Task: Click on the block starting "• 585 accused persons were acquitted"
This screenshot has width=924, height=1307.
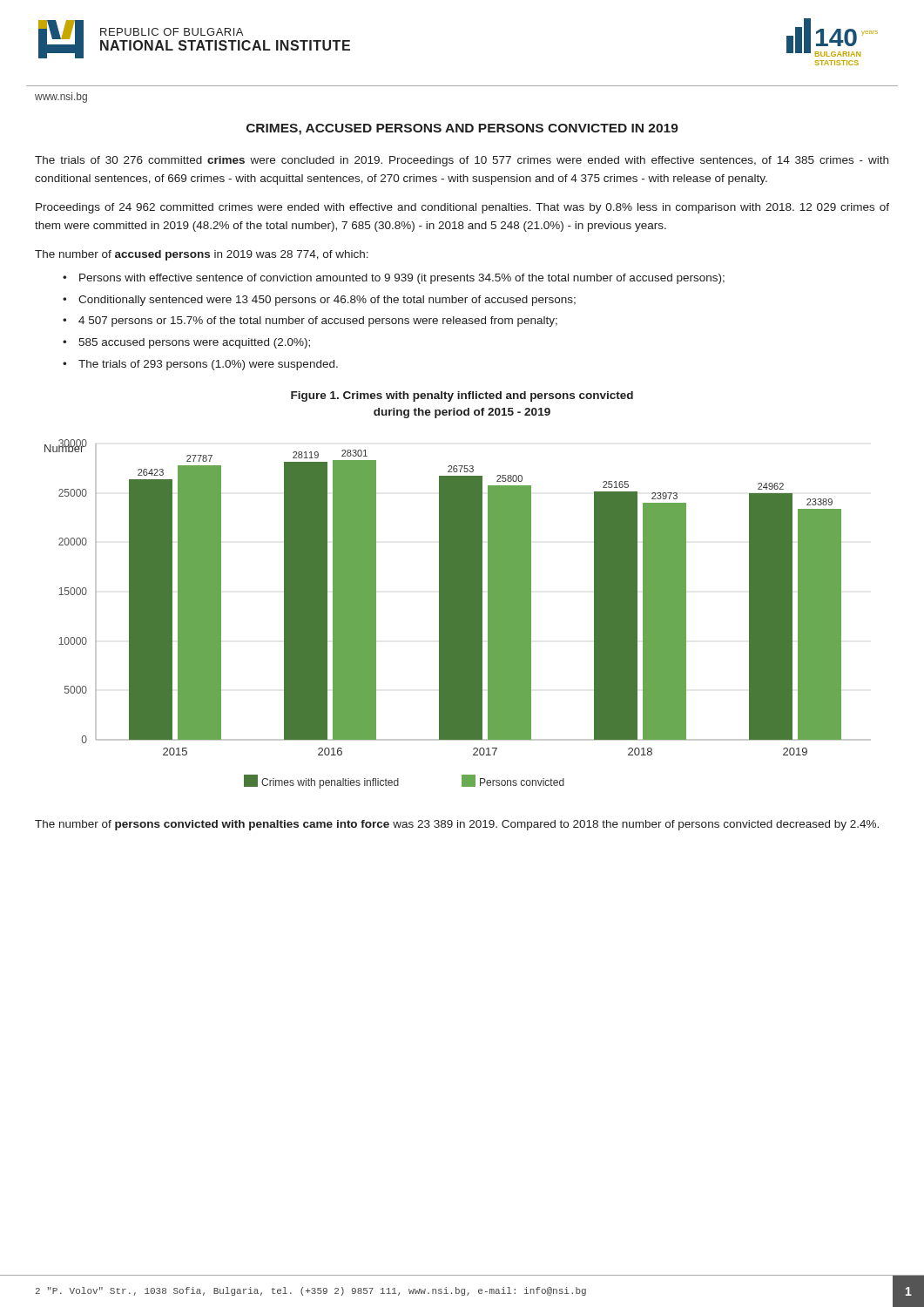Action: click(187, 343)
